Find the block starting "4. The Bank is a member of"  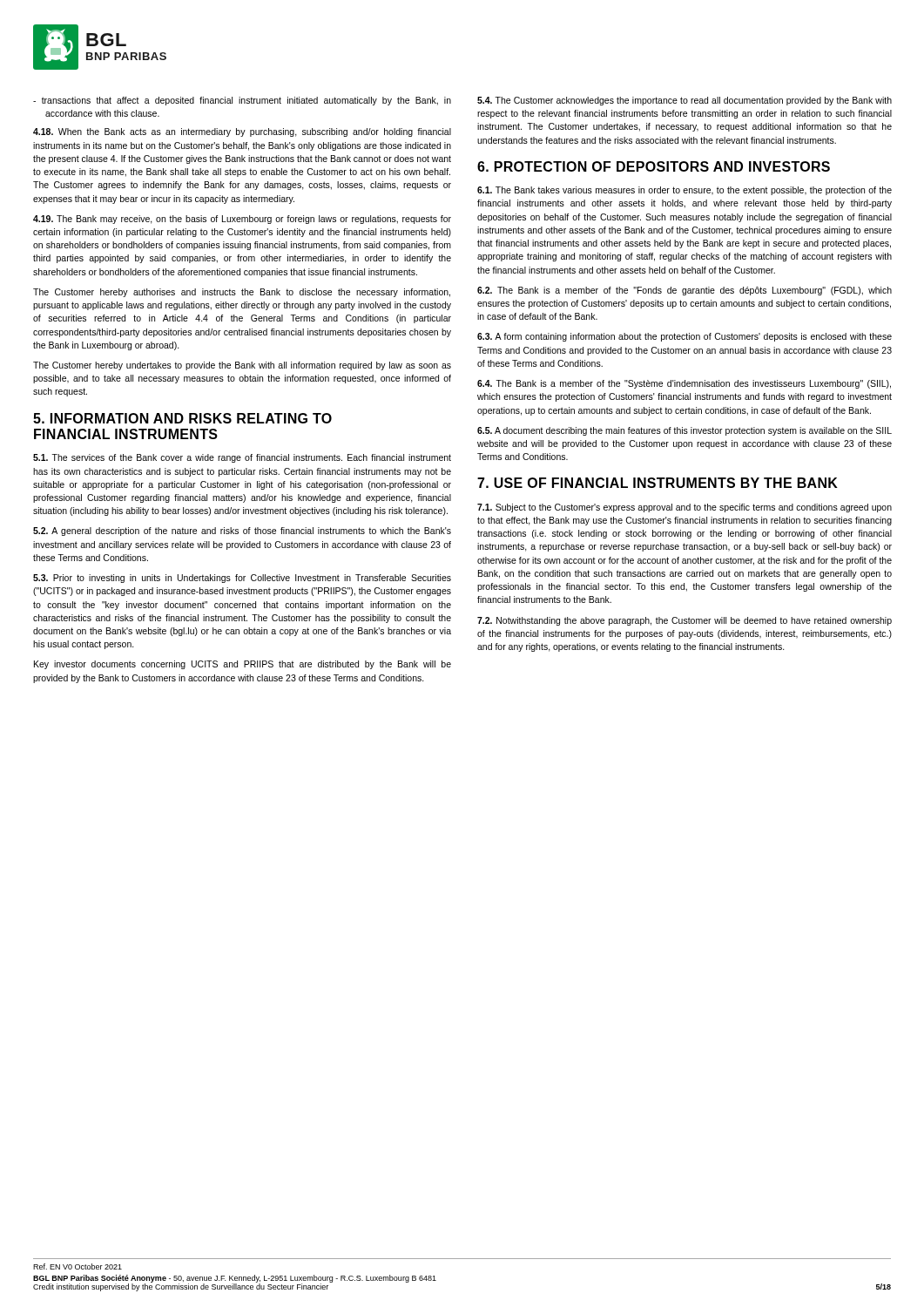click(x=684, y=397)
